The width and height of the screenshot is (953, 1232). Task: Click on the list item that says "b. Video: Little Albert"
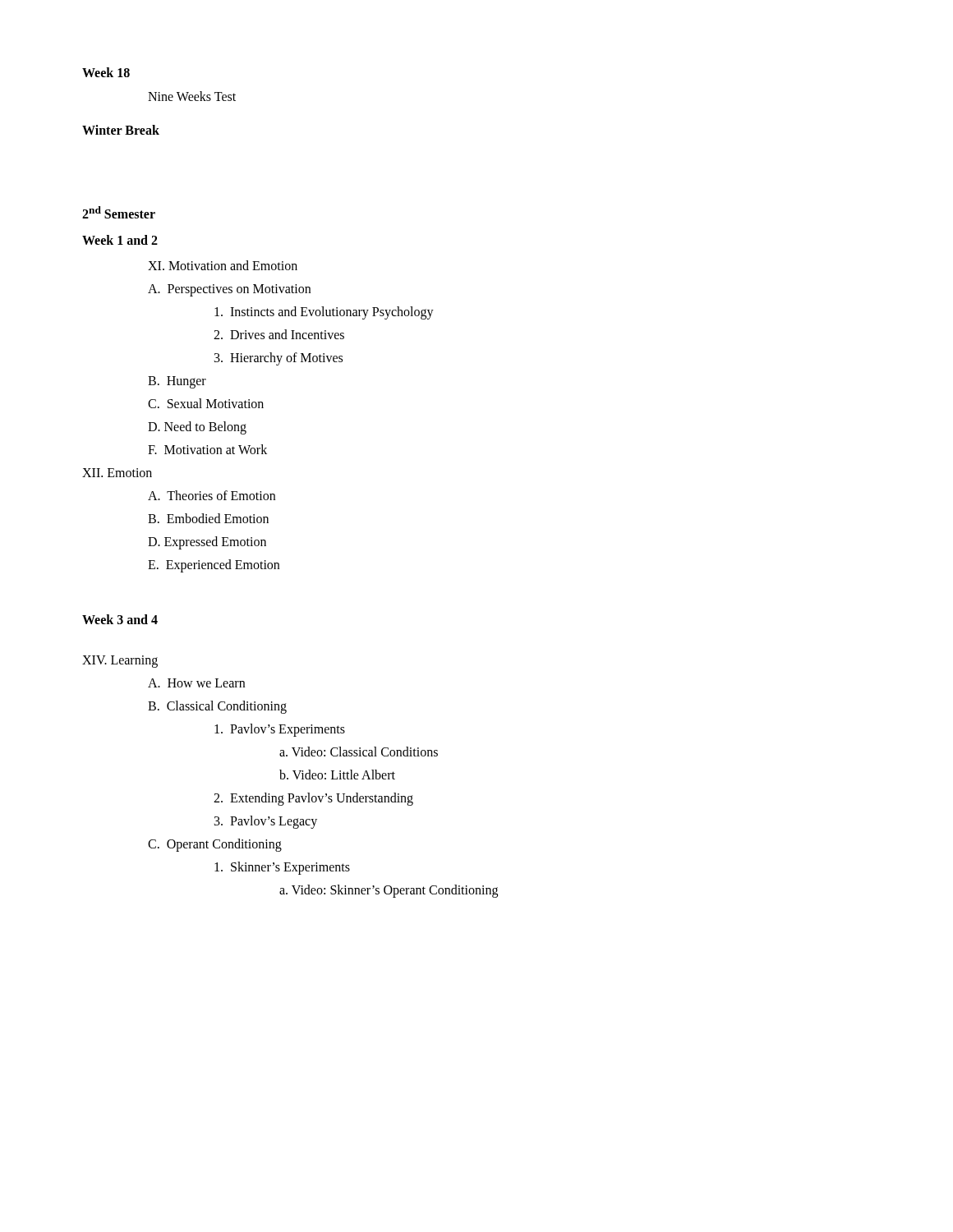pos(337,775)
